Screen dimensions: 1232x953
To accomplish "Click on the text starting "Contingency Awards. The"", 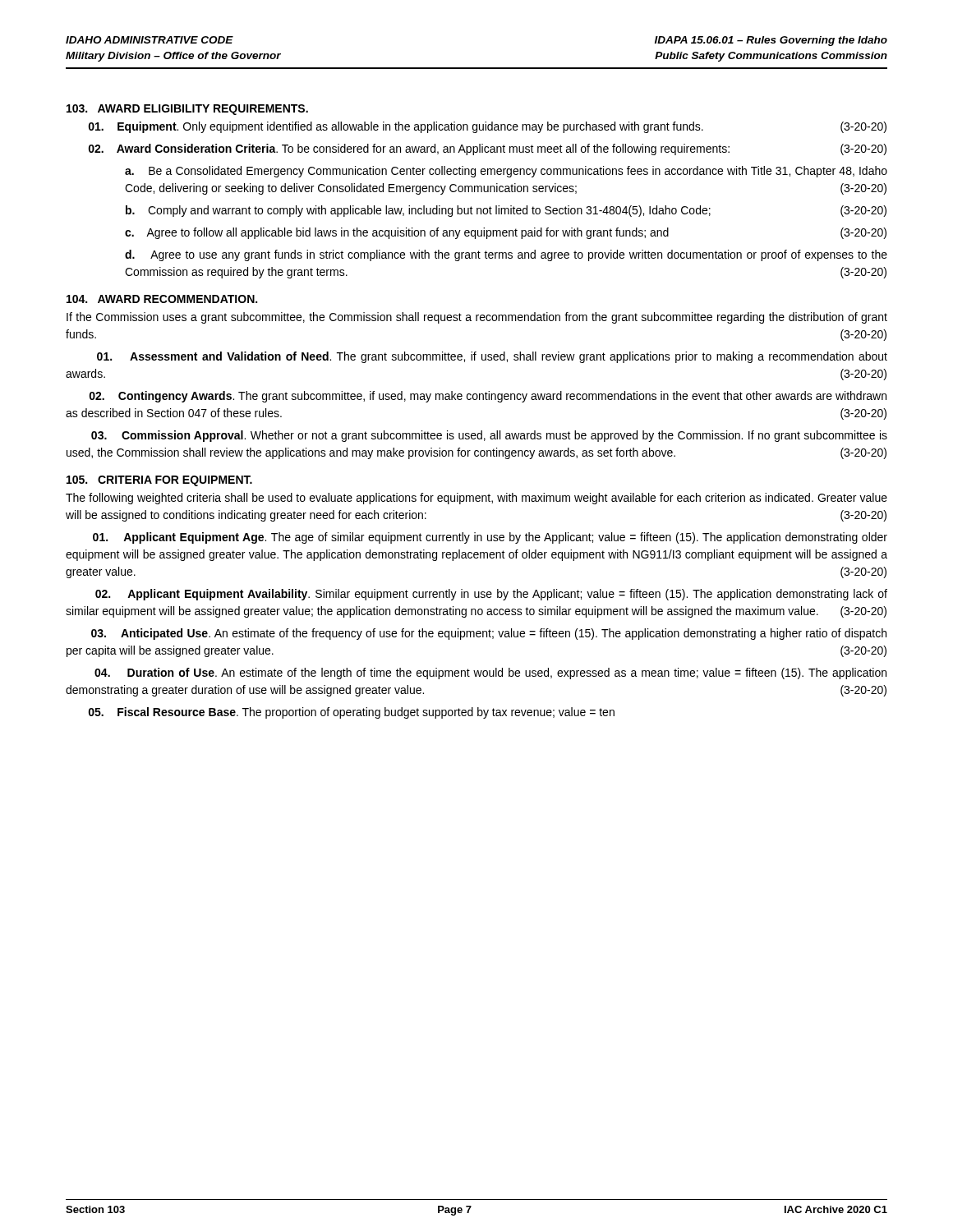I will (x=476, y=406).
